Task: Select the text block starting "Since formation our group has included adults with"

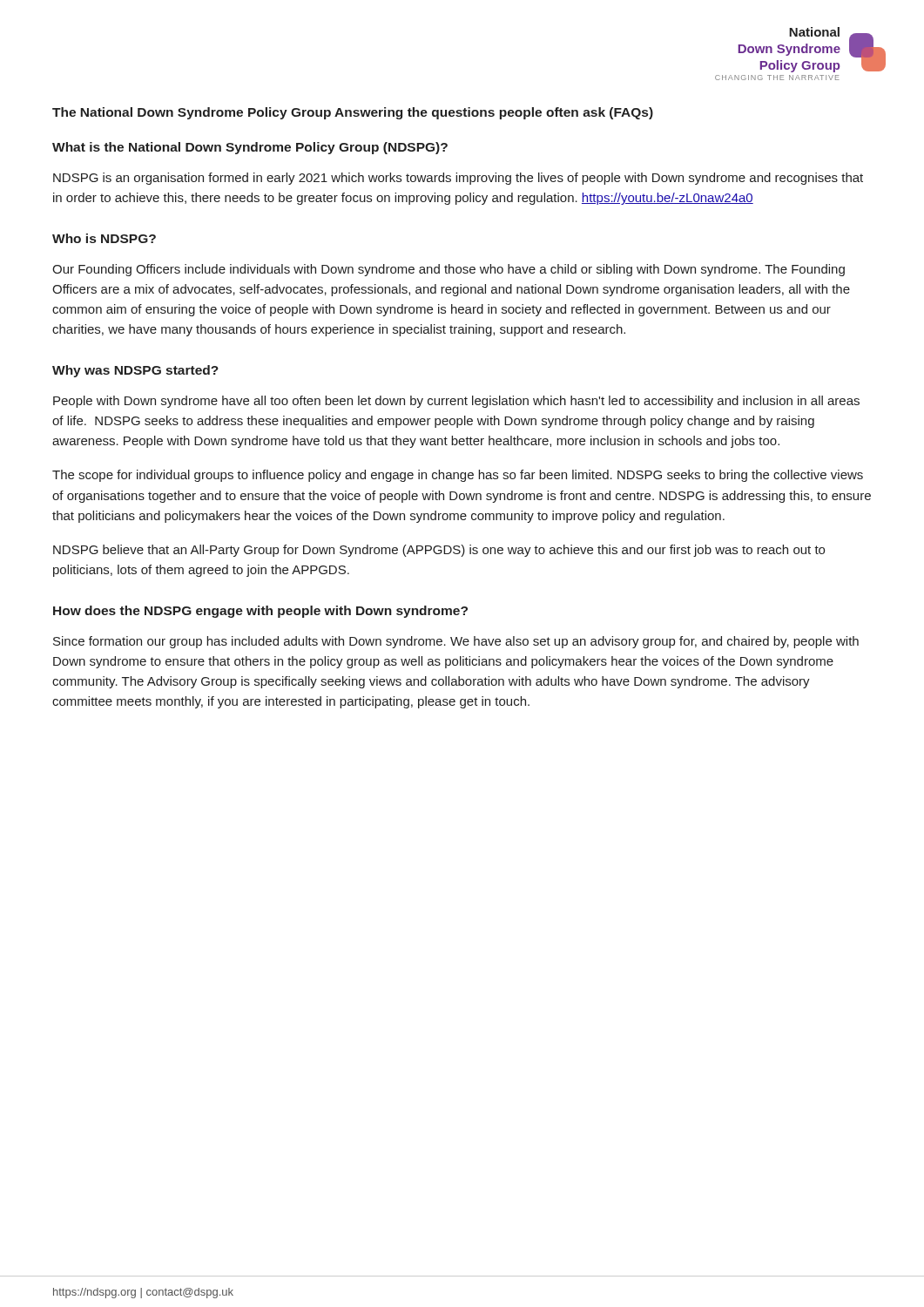Action: tap(462, 671)
